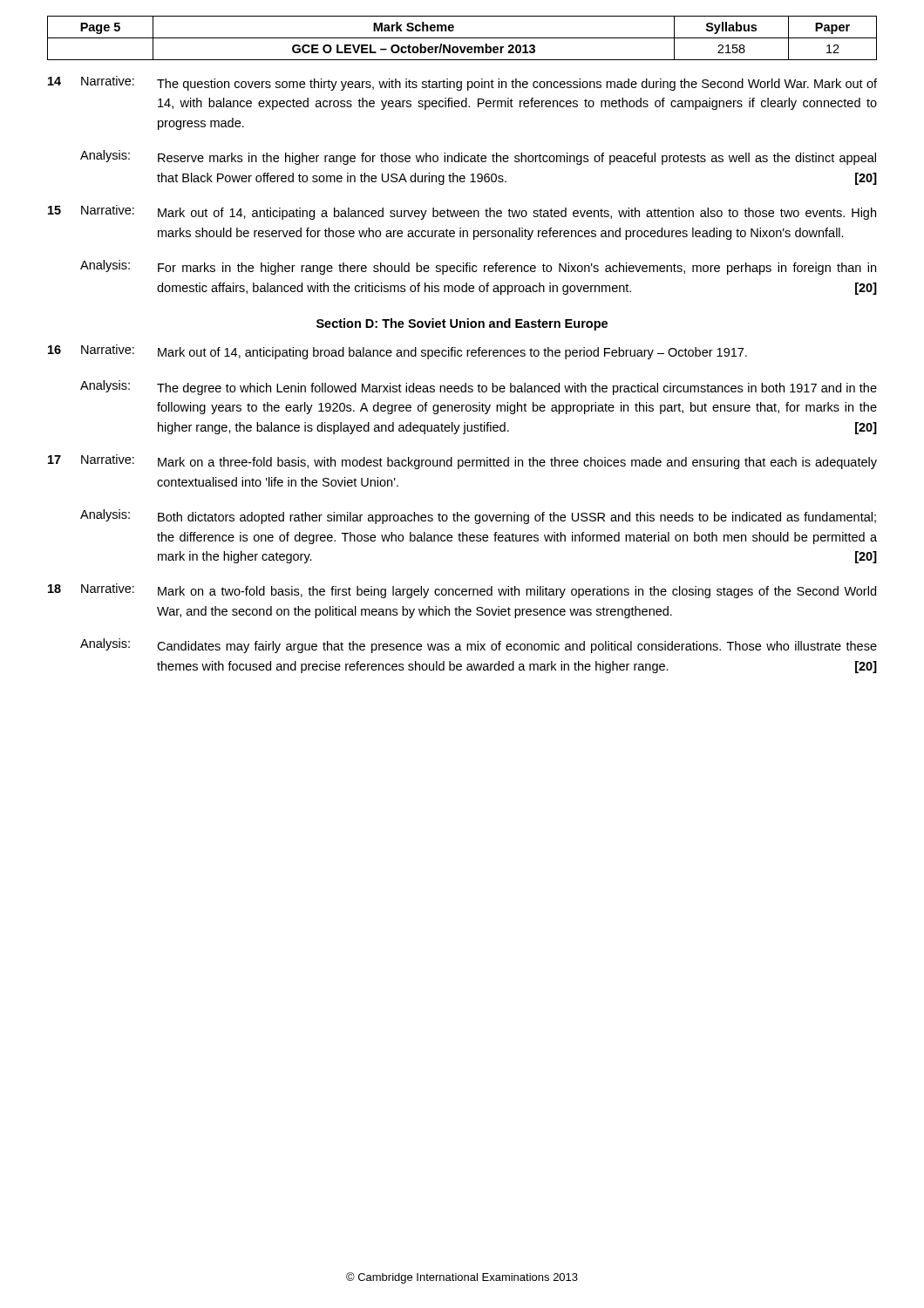Click on the element starting "16 Narrative: Mark out of 14, anticipating broad"
Viewport: 924px width, 1308px height.
(462, 353)
